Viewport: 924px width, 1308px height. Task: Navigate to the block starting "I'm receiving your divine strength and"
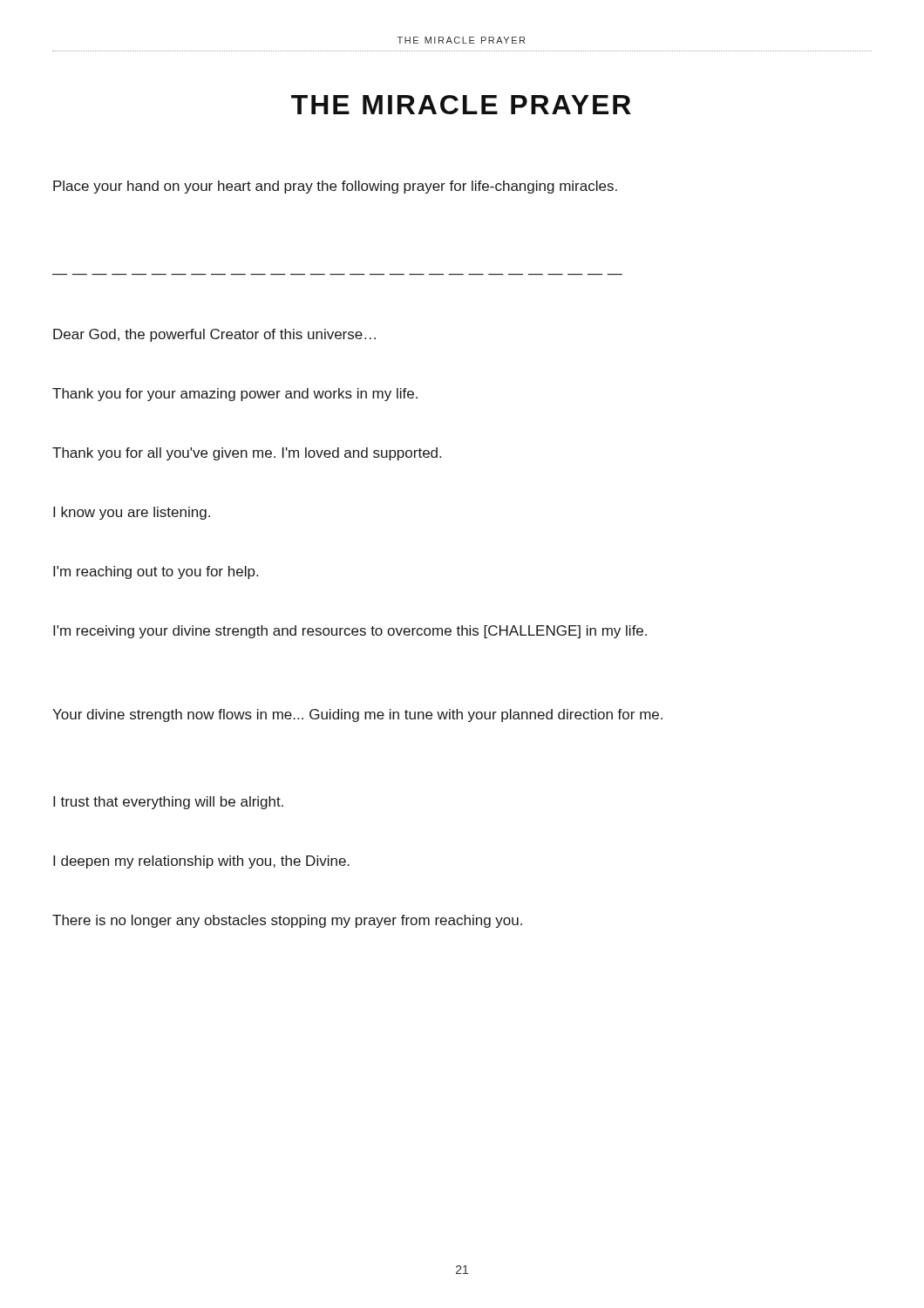coord(350,631)
